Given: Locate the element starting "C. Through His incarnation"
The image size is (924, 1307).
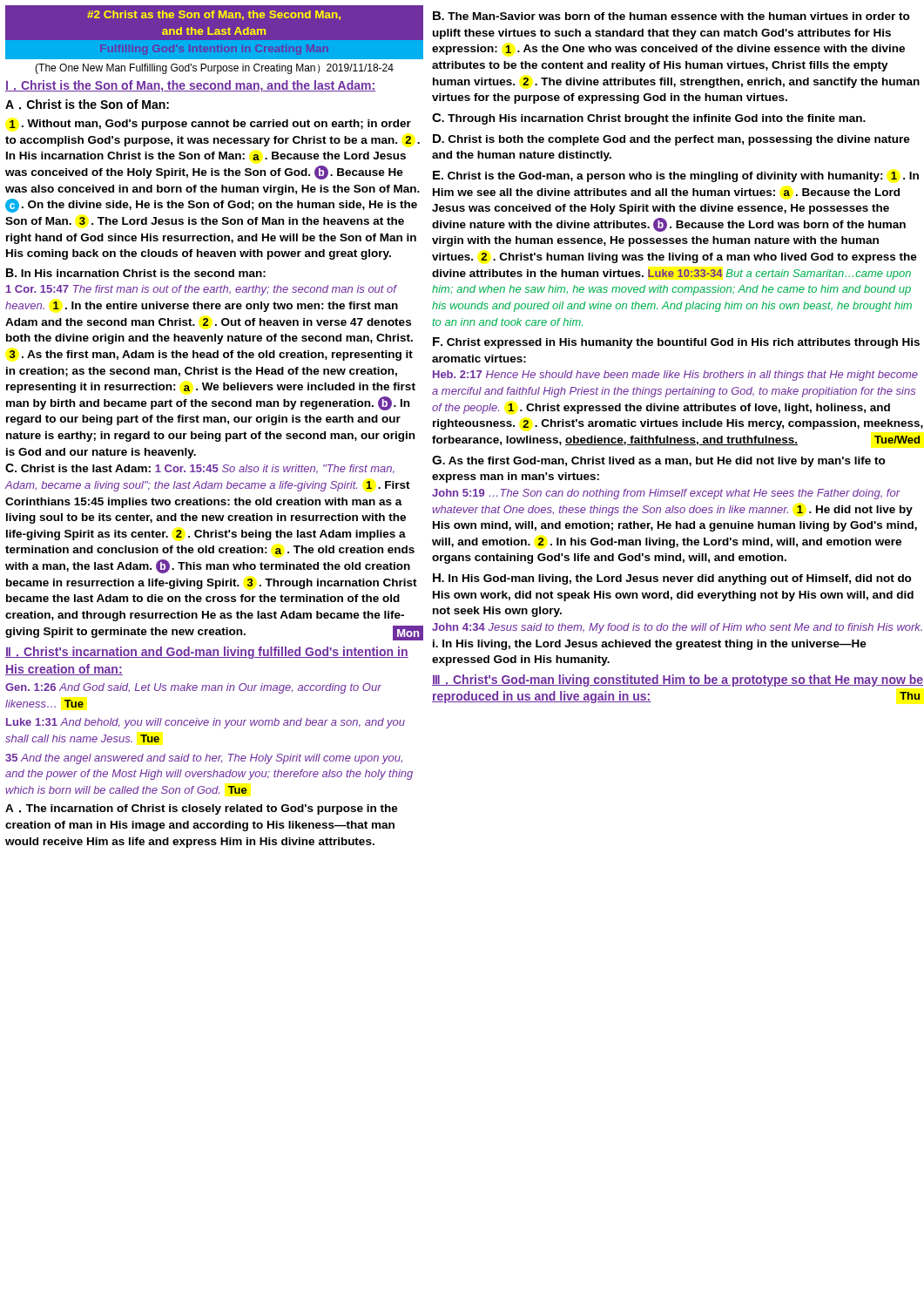Looking at the screenshot, I should tap(649, 117).
